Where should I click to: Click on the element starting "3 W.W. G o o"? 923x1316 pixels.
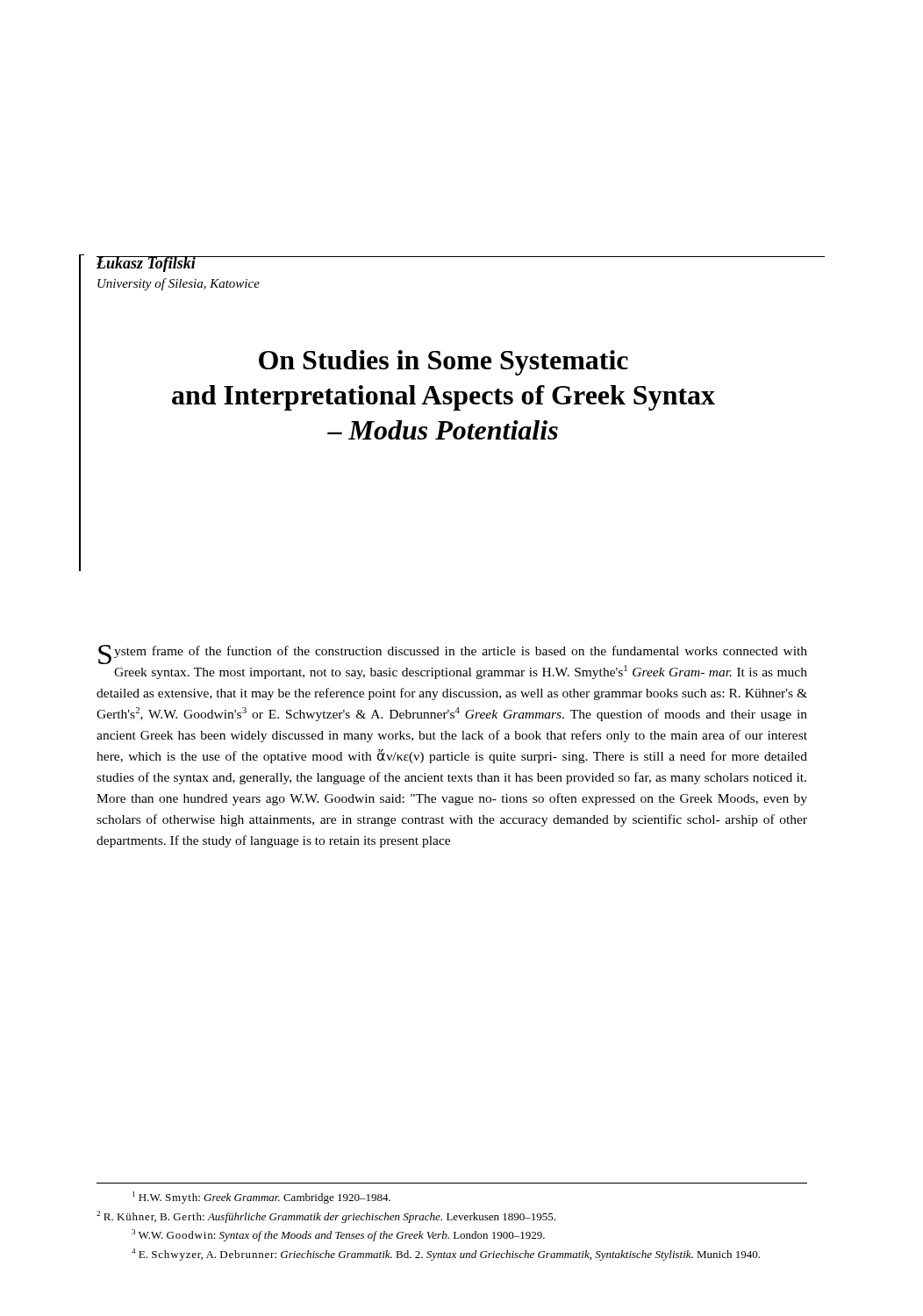[339, 1234]
